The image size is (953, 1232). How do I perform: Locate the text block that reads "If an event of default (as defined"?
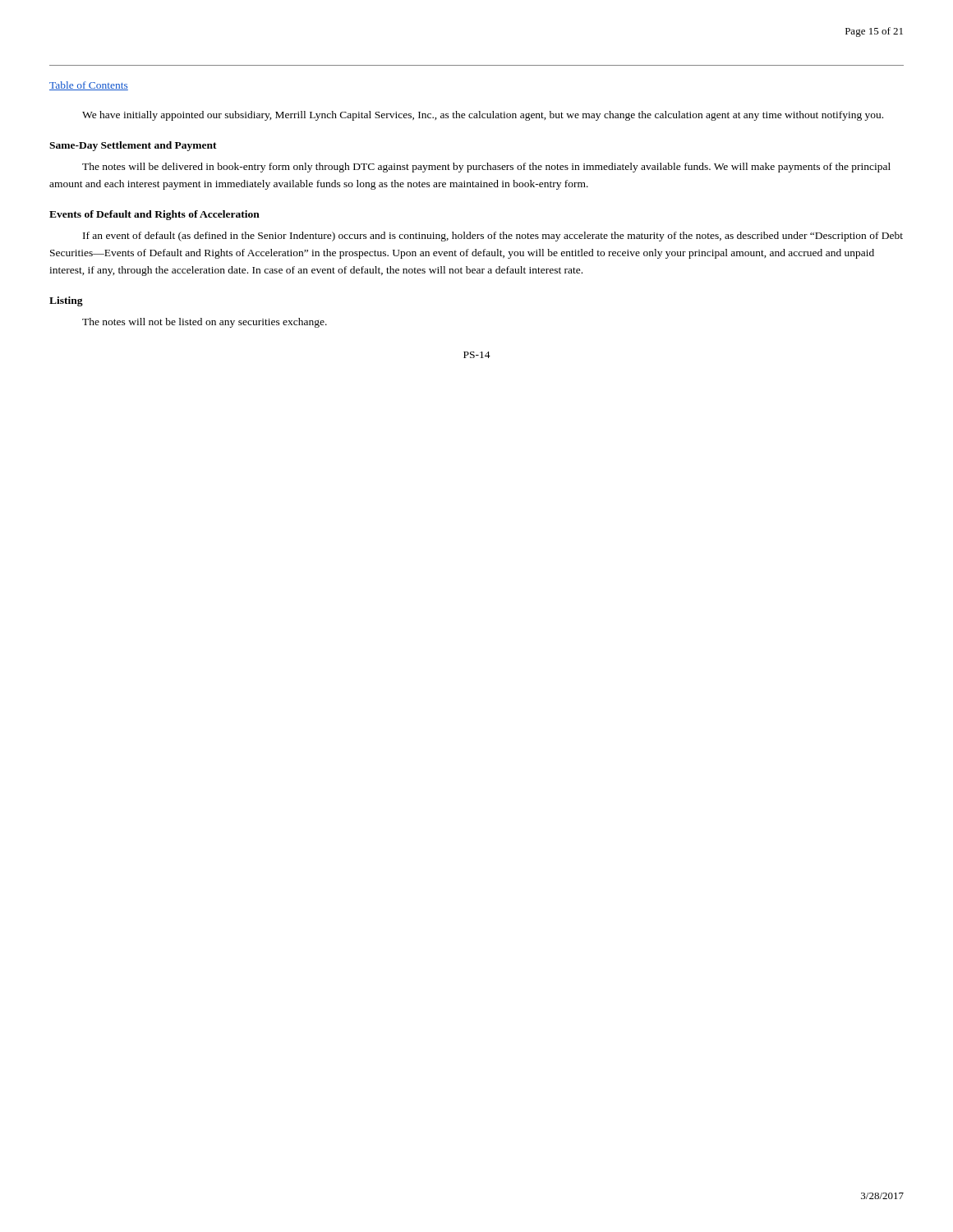pyautogui.click(x=476, y=252)
